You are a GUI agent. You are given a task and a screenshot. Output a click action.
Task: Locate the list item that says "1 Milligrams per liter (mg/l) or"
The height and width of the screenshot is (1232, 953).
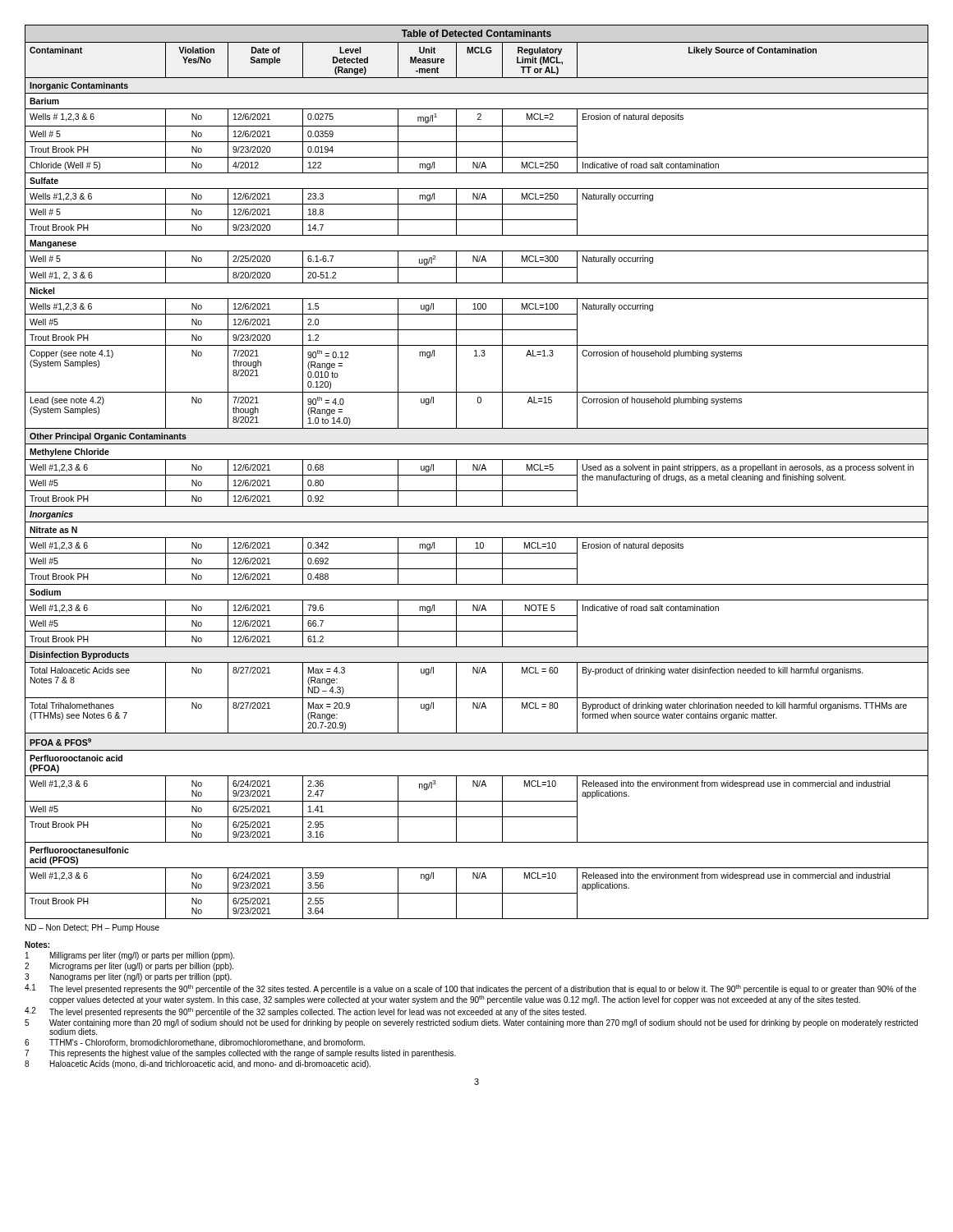pyautogui.click(x=130, y=955)
